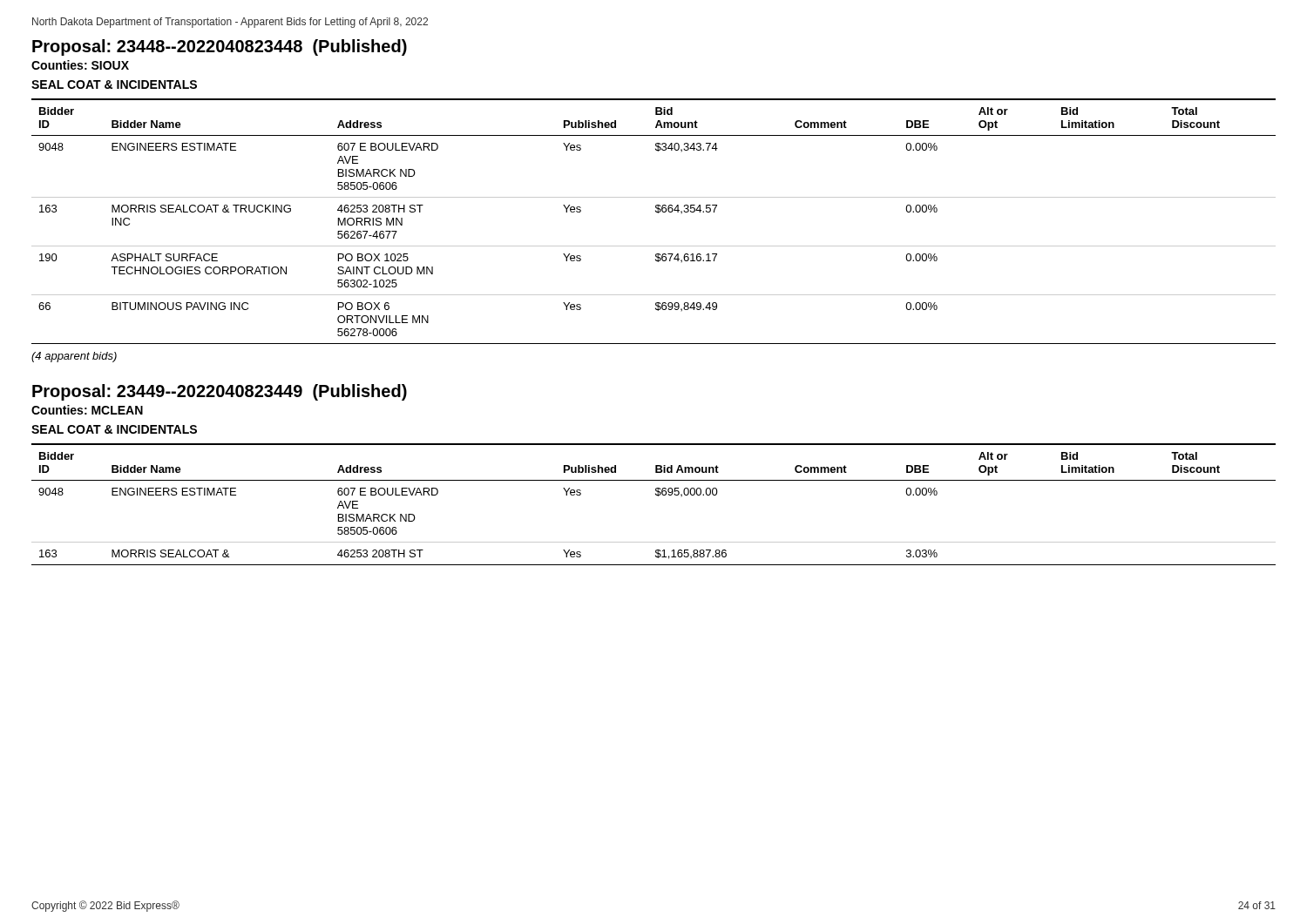Navigate to the passage starting "Counties: SIOUX"
This screenshot has width=1307, height=924.
[80, 65]
